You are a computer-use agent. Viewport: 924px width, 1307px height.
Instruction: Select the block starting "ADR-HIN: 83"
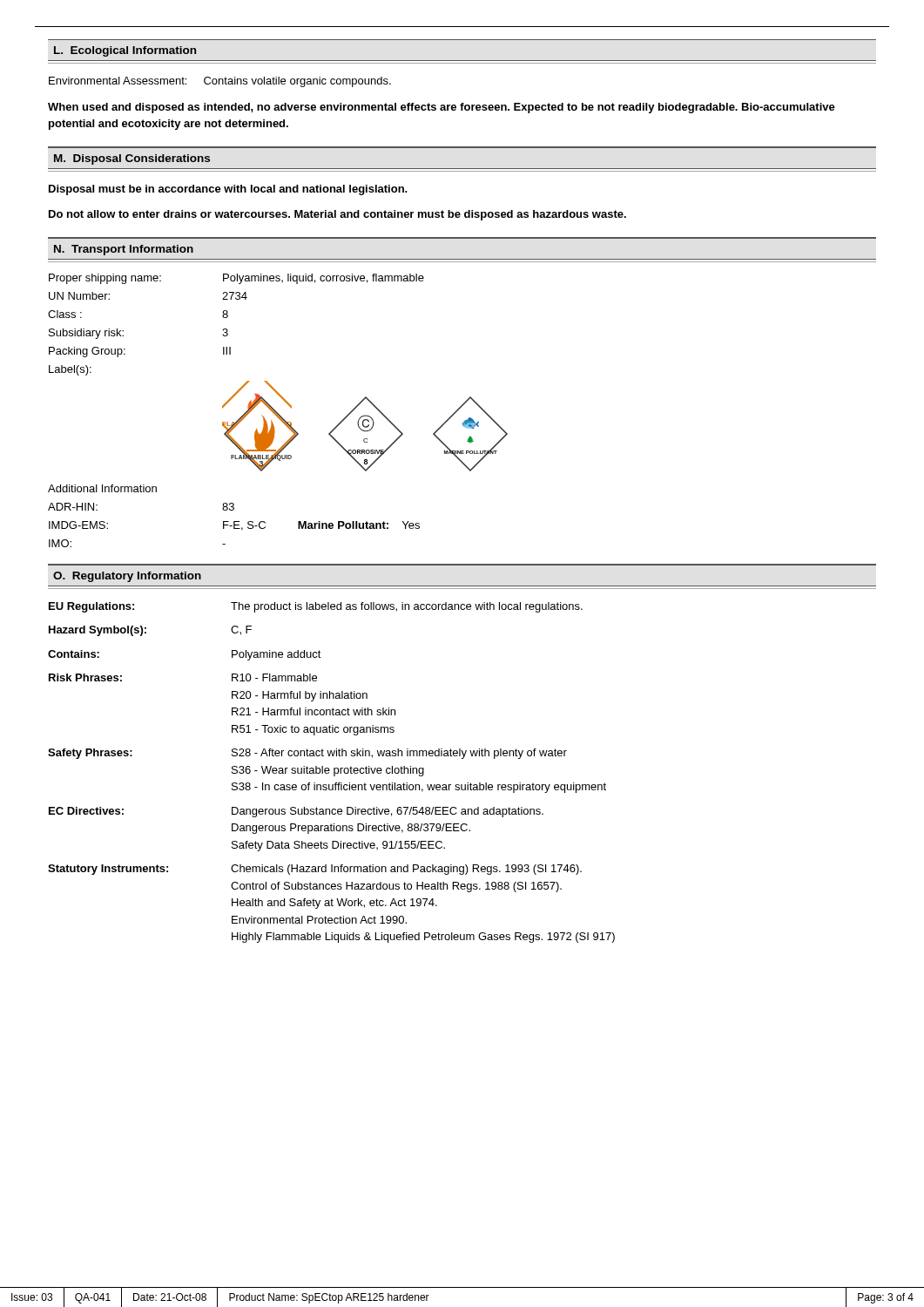coord(67,507)
